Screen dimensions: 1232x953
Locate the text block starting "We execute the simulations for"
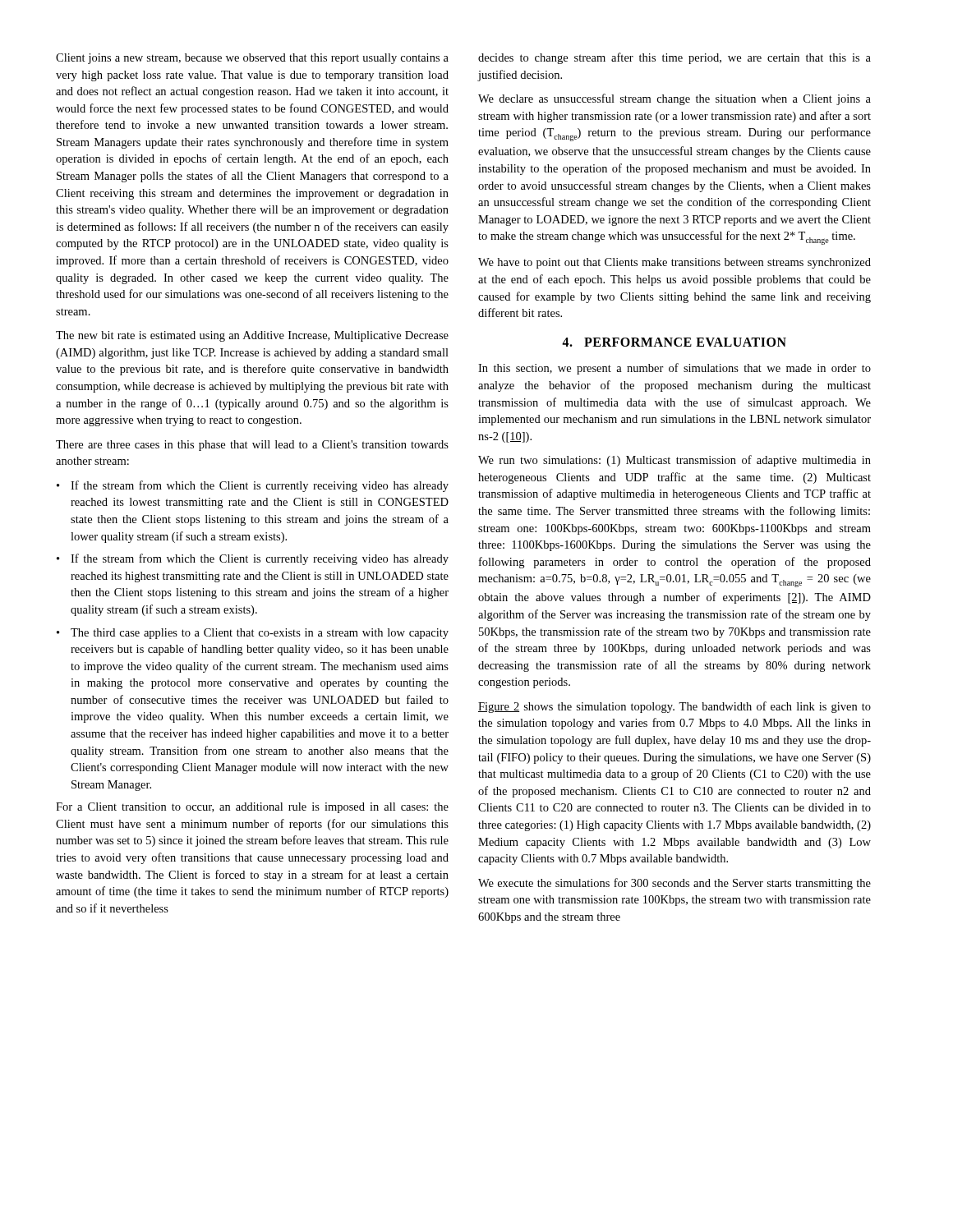click(674, 900)
